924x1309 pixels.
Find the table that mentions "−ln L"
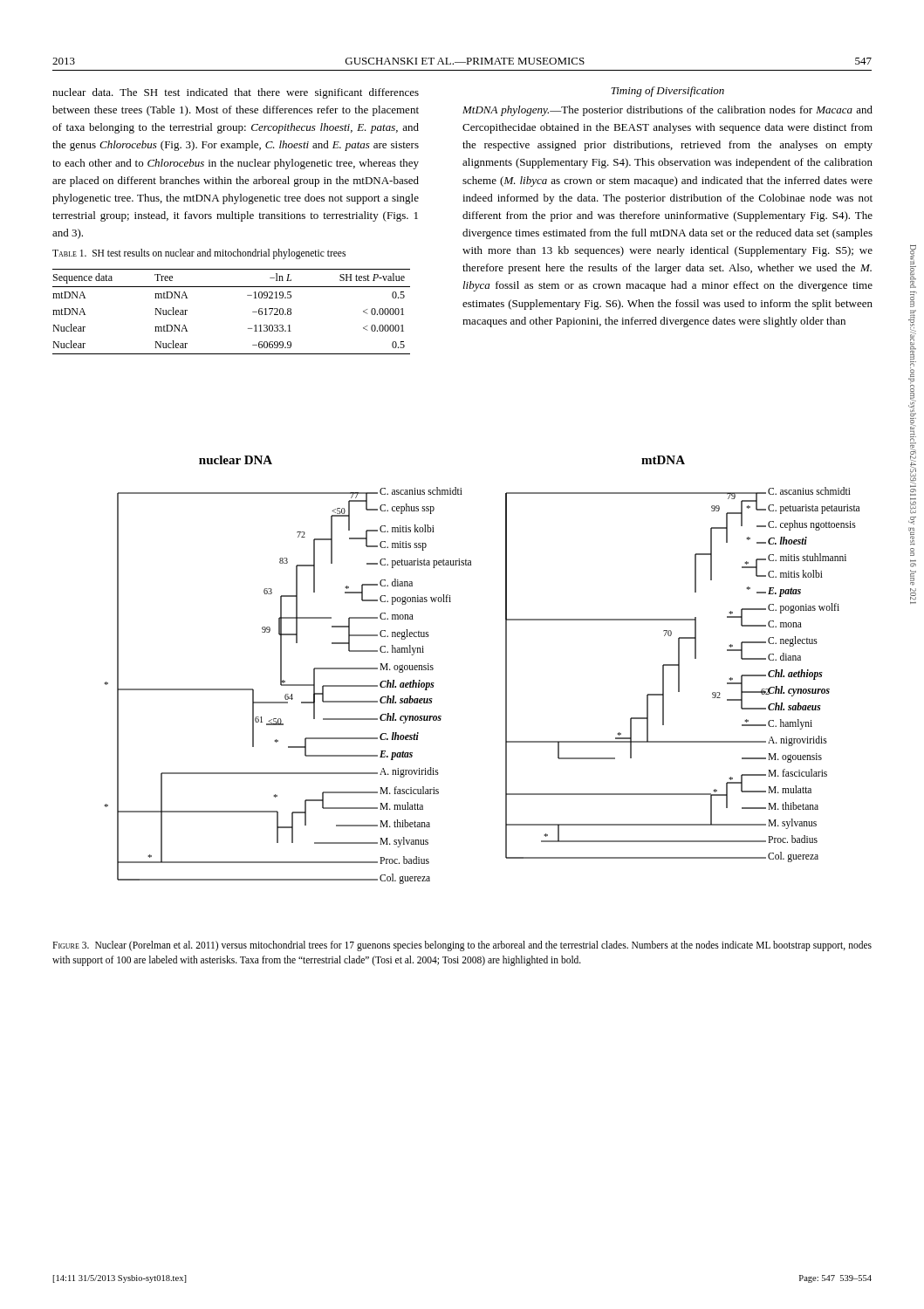(231, 312)
